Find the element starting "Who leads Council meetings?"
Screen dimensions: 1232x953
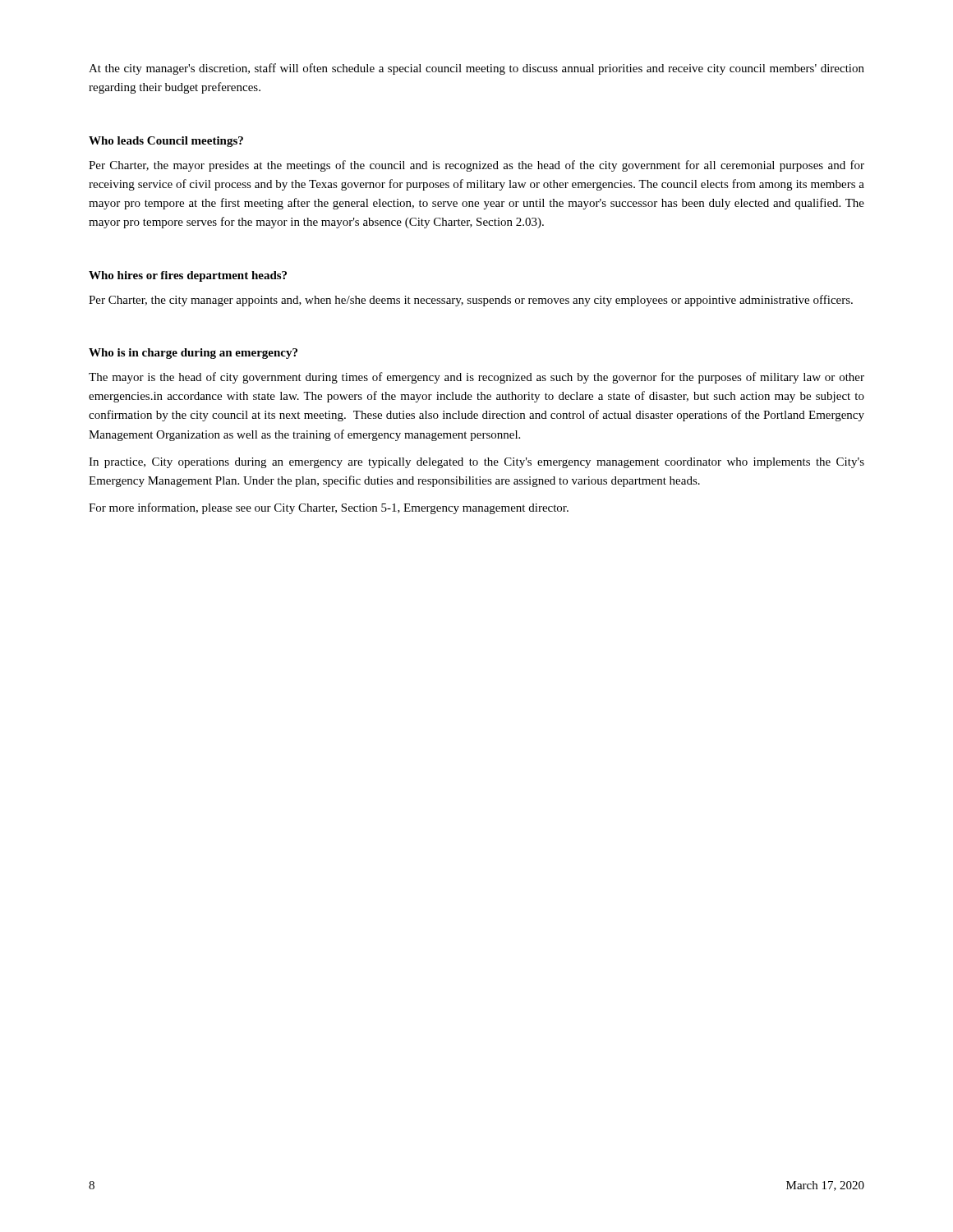[x=166, y=140]
